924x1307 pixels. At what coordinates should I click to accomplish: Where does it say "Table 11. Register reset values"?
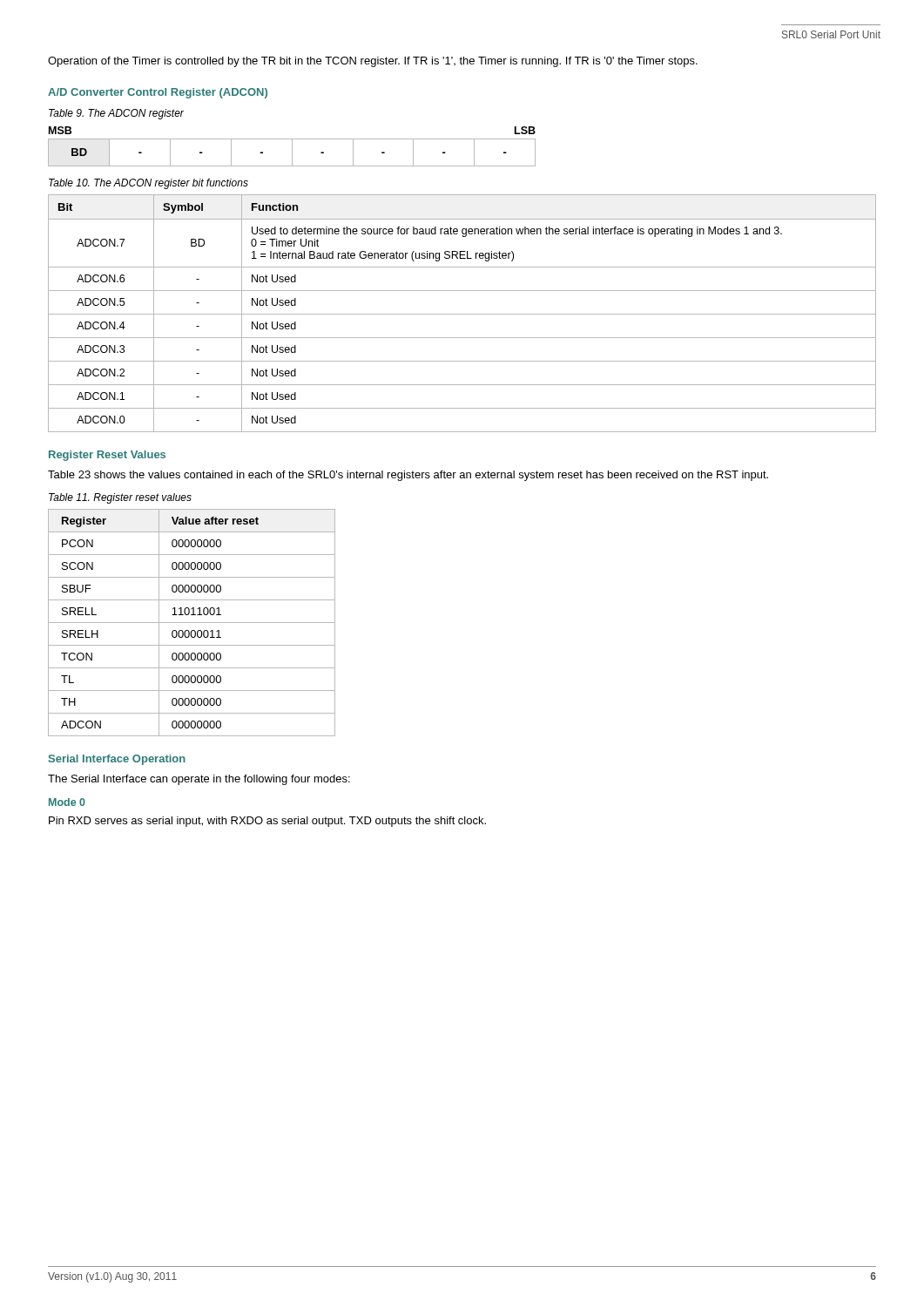pos(120,498)
